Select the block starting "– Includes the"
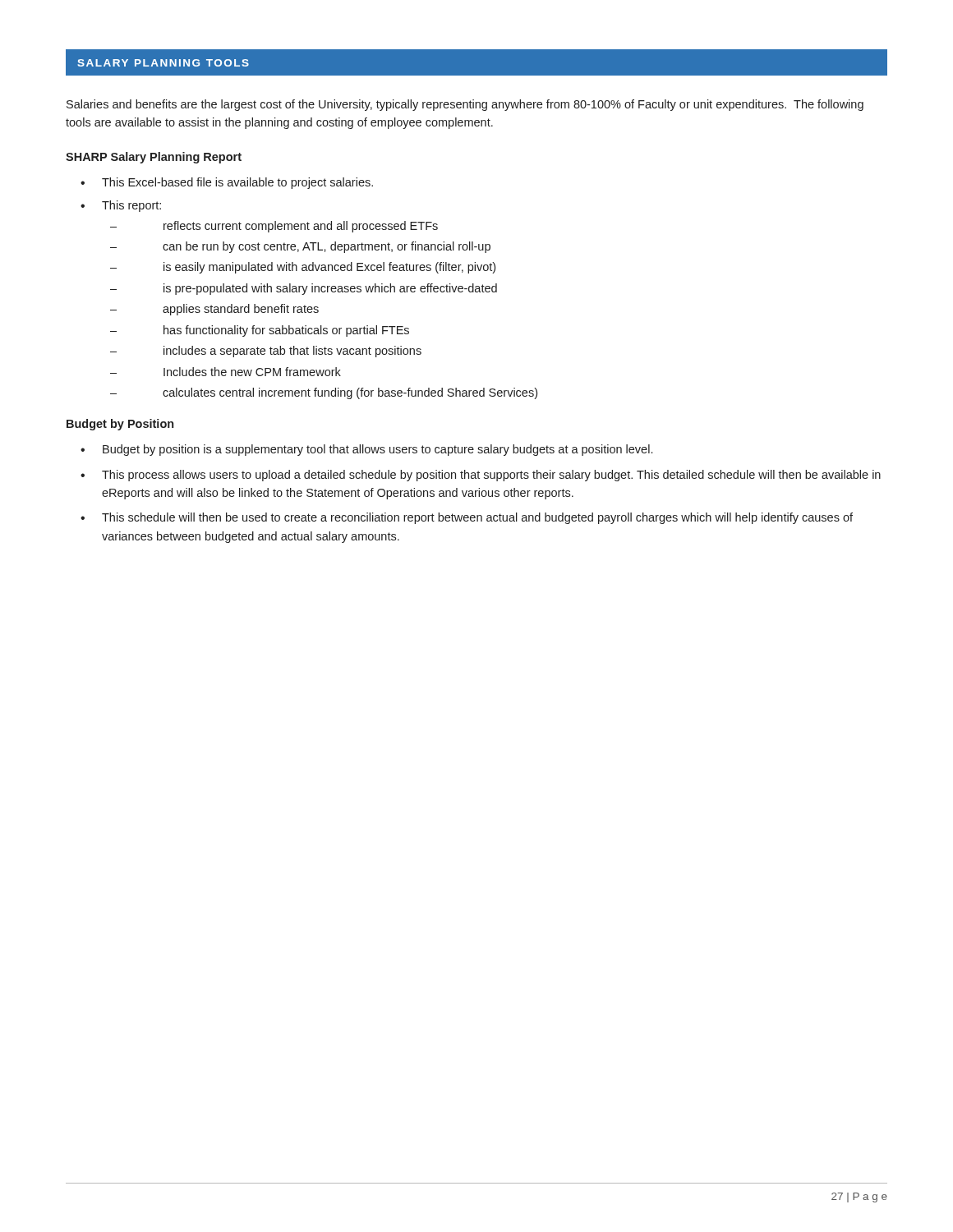 226,372
